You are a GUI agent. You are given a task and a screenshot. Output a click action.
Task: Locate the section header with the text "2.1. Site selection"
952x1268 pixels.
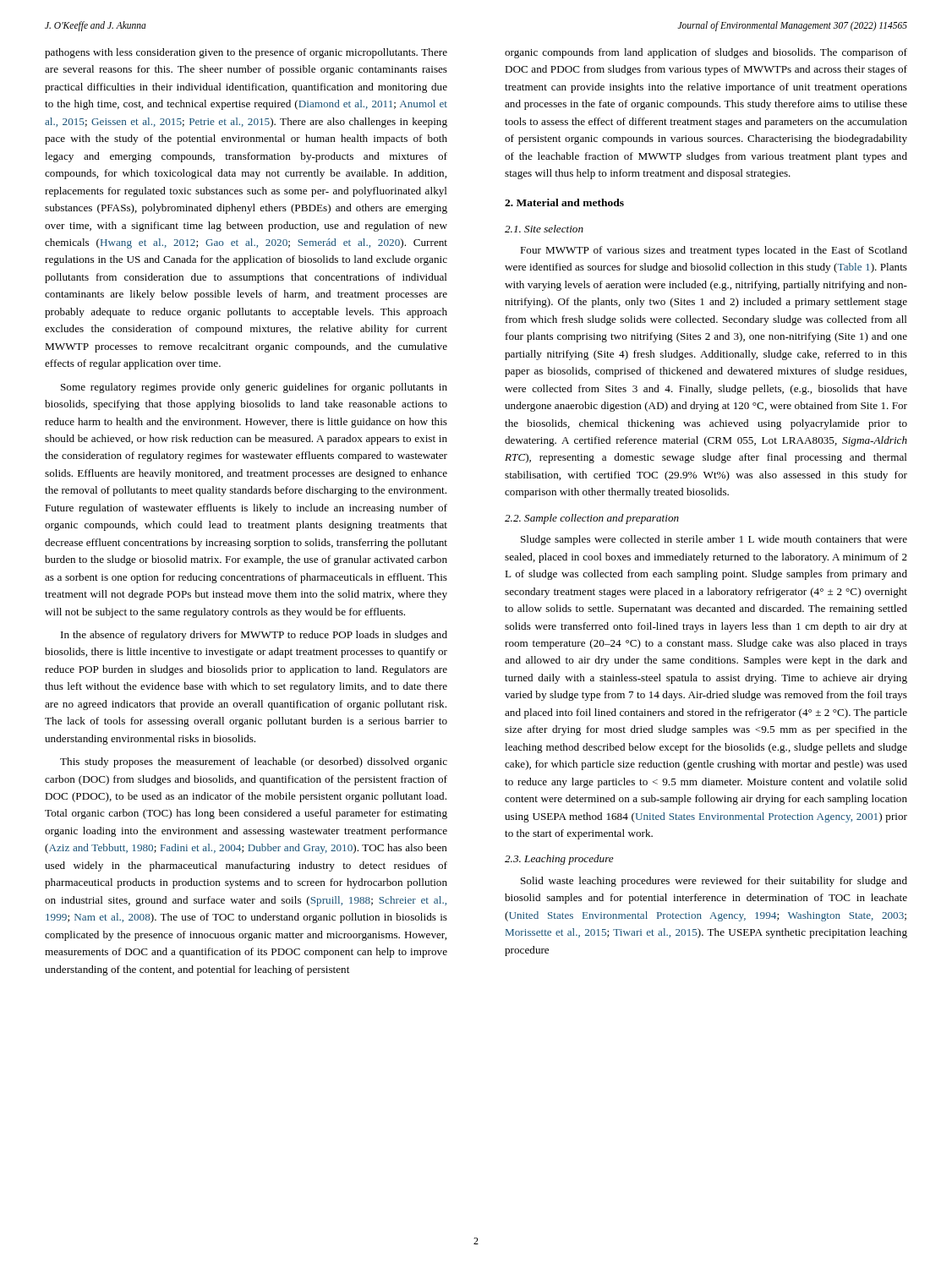(x=544, y=229)
